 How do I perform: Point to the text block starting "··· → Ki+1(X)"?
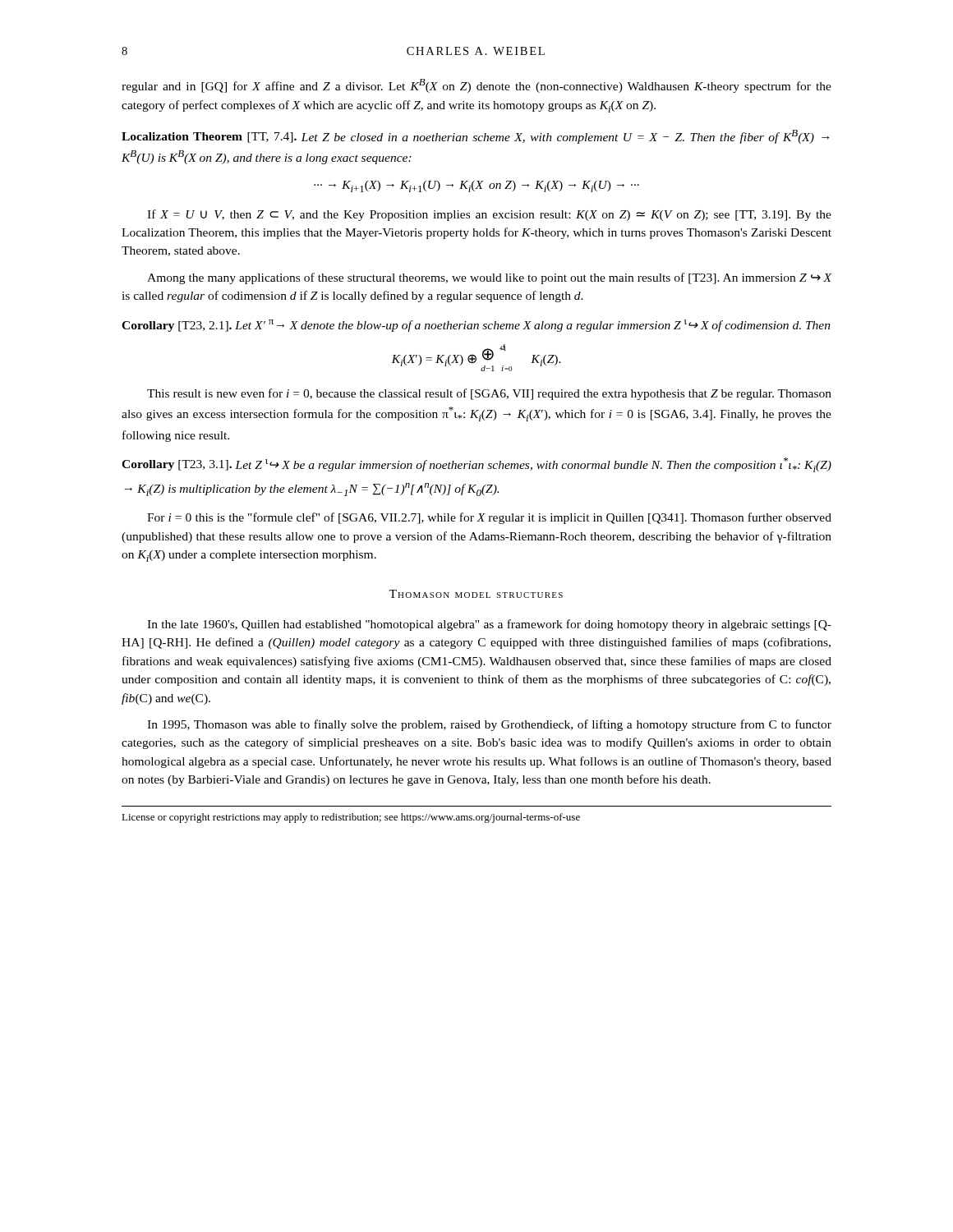click(476, 186)
